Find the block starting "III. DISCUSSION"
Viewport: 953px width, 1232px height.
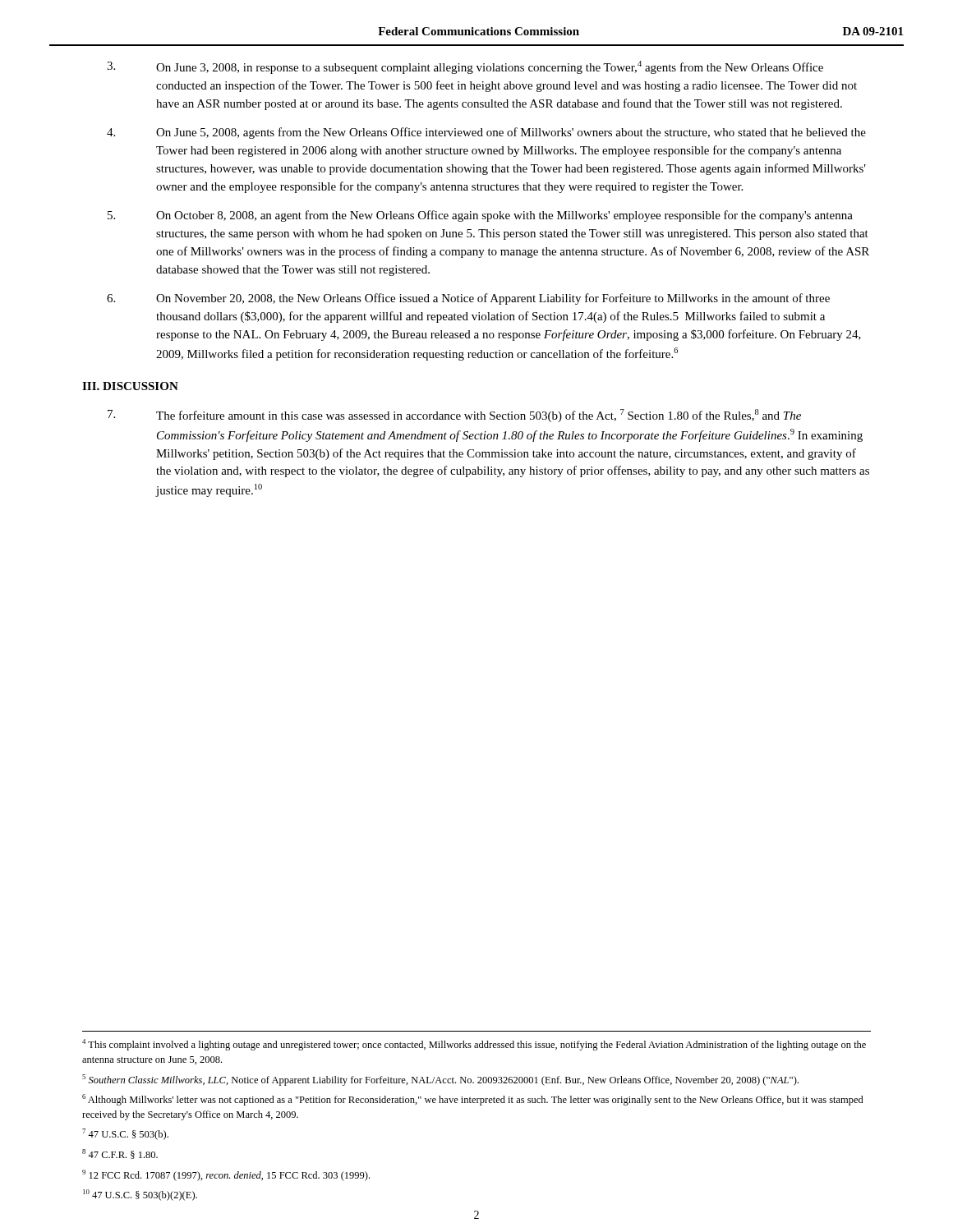[x=130, y=386]
